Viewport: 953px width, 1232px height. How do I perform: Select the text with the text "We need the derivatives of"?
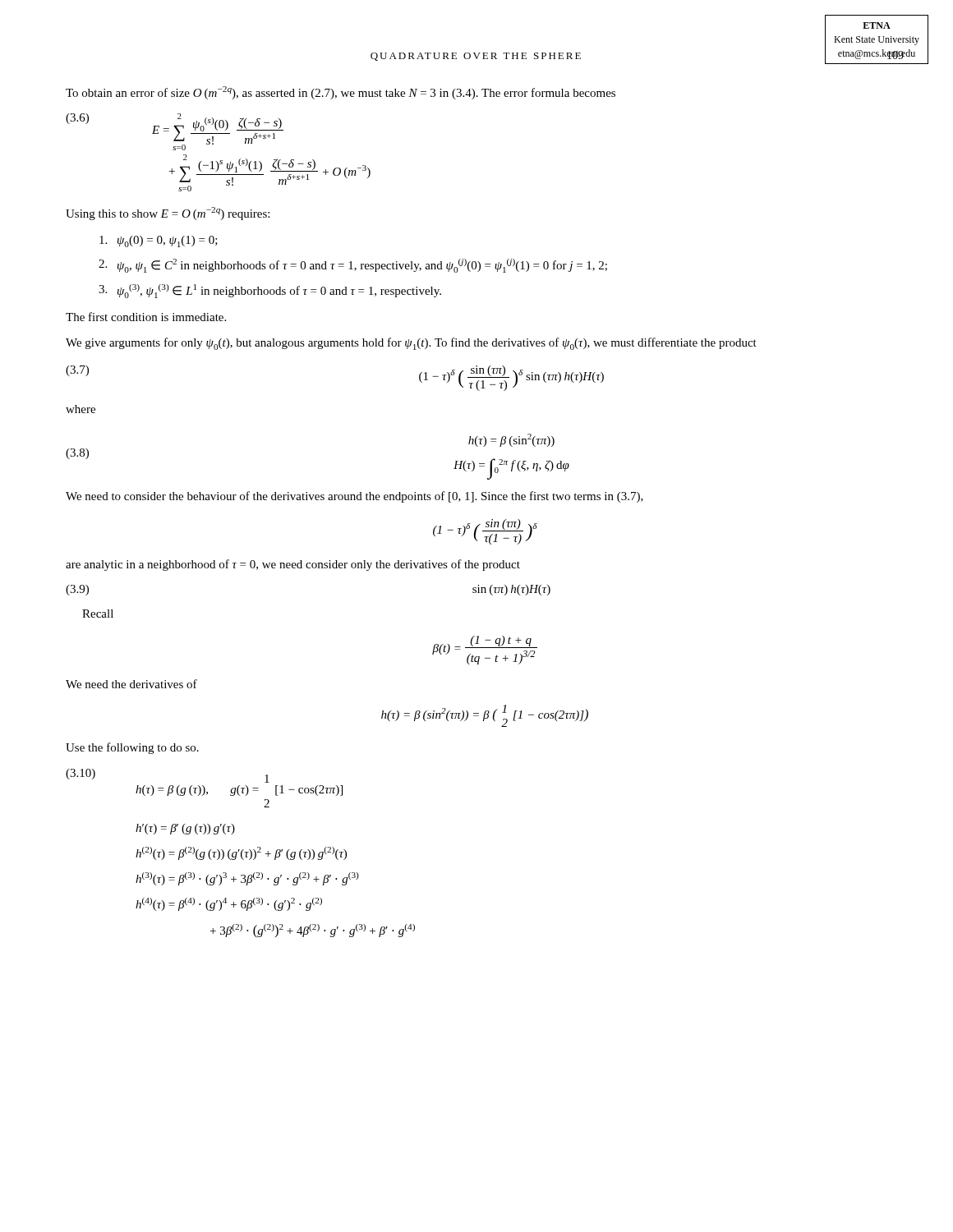click(131, 684)
